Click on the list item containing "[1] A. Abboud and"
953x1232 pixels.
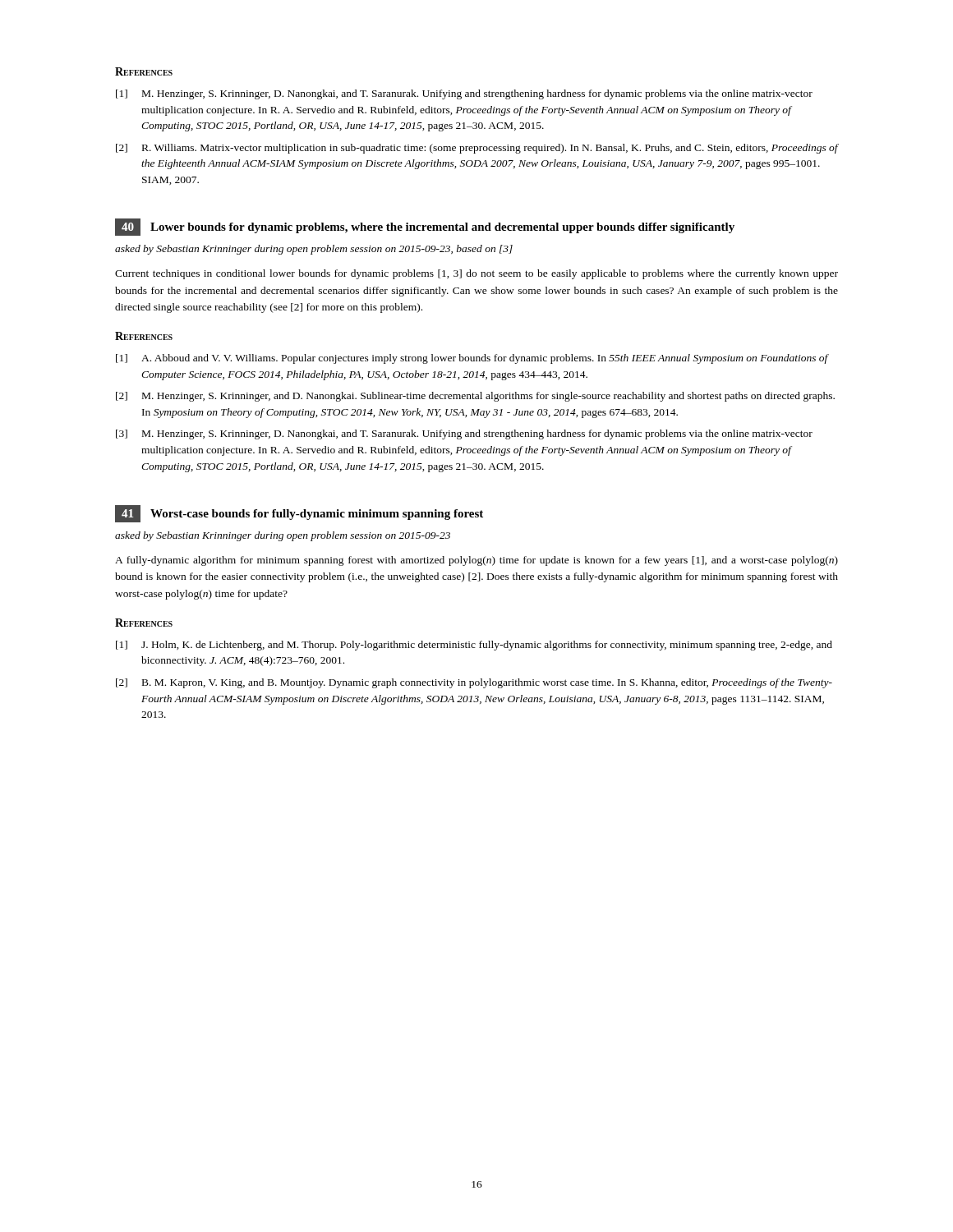point(476,366)
